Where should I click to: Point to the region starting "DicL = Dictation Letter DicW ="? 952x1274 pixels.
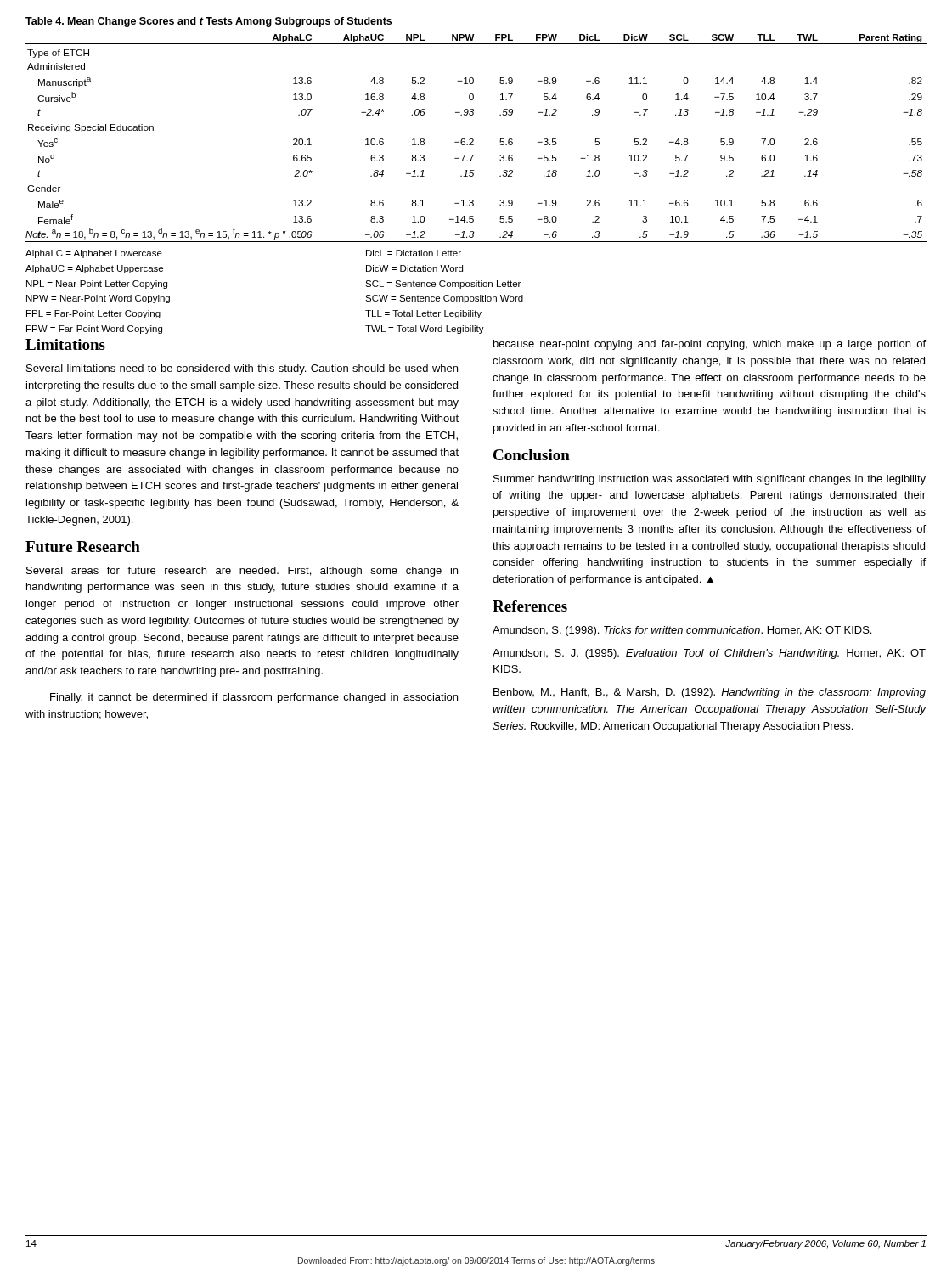[x=444, y=291]
